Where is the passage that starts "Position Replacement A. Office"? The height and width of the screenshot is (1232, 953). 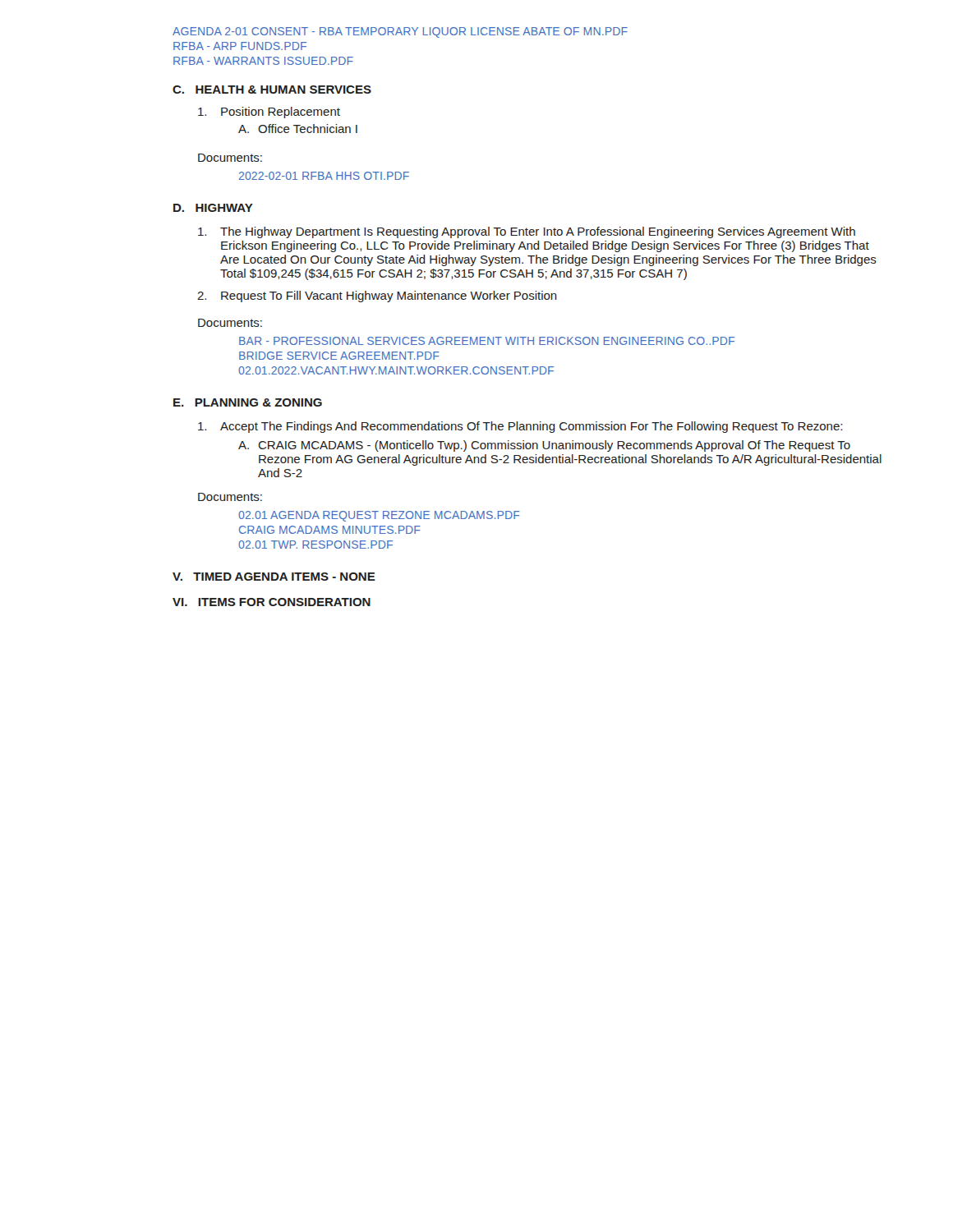269,113
